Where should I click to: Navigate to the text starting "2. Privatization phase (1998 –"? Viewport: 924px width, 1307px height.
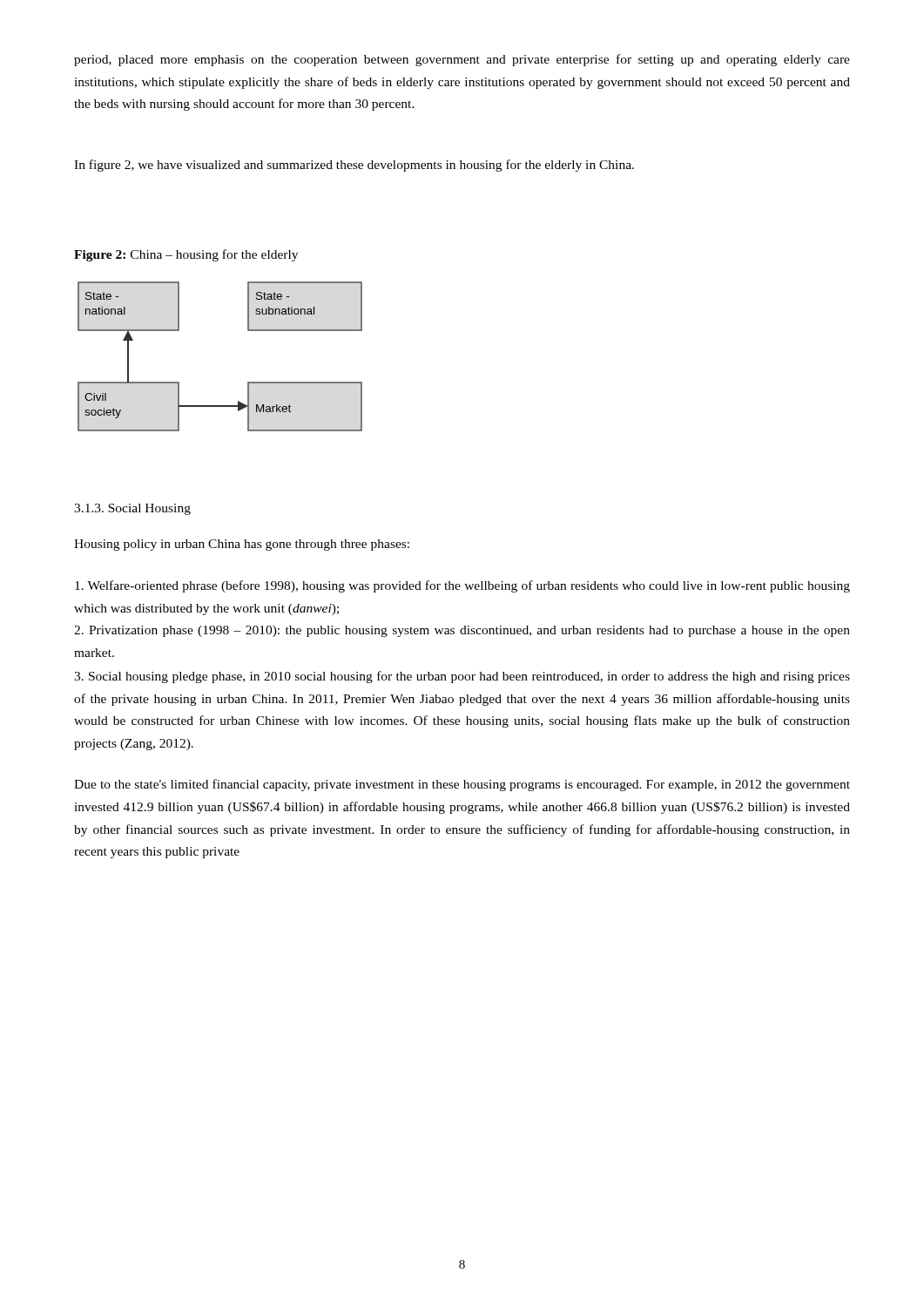[462, 641]
